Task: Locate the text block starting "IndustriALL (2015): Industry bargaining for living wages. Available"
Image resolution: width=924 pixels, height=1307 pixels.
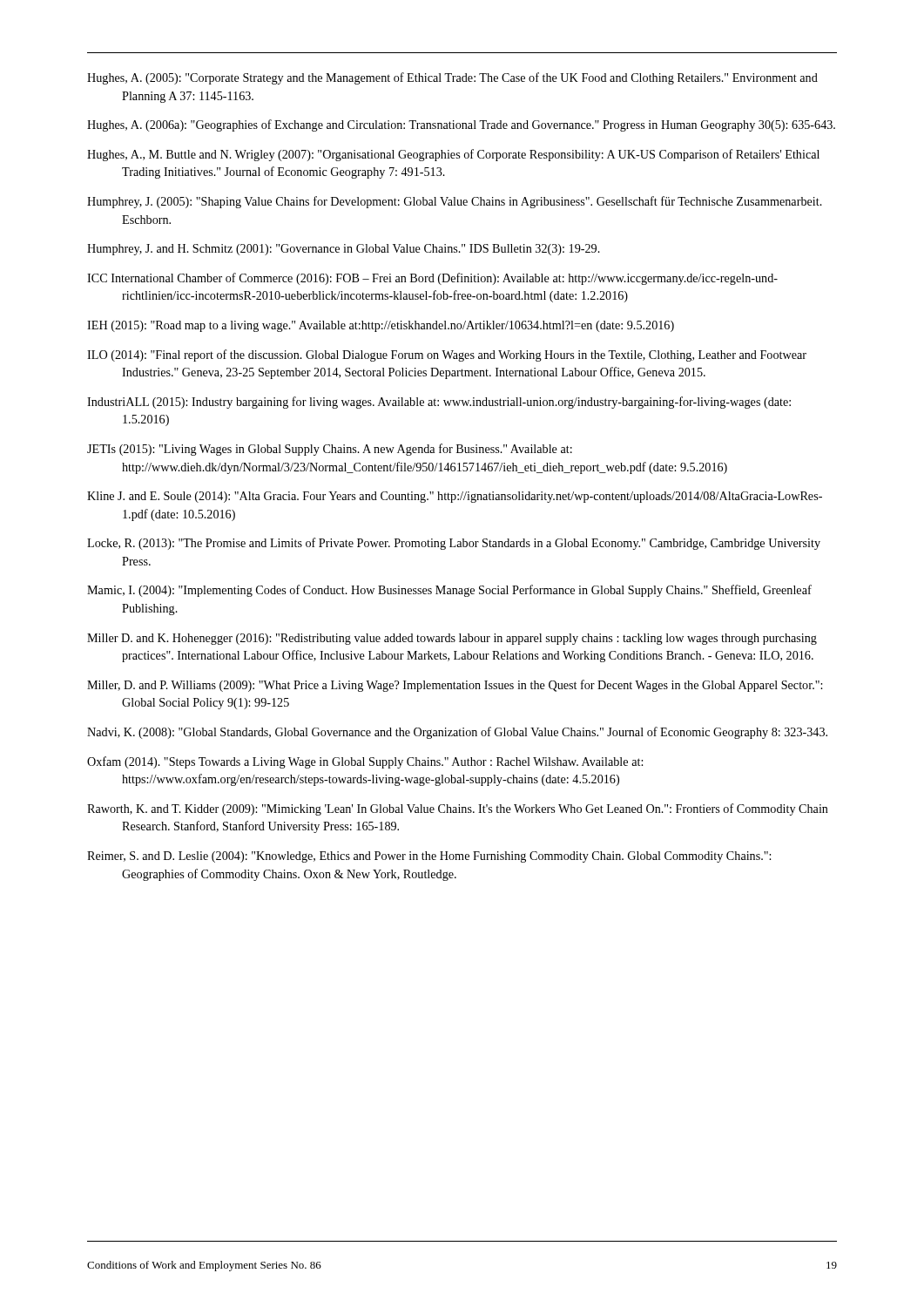Action: tap(440, 410)
